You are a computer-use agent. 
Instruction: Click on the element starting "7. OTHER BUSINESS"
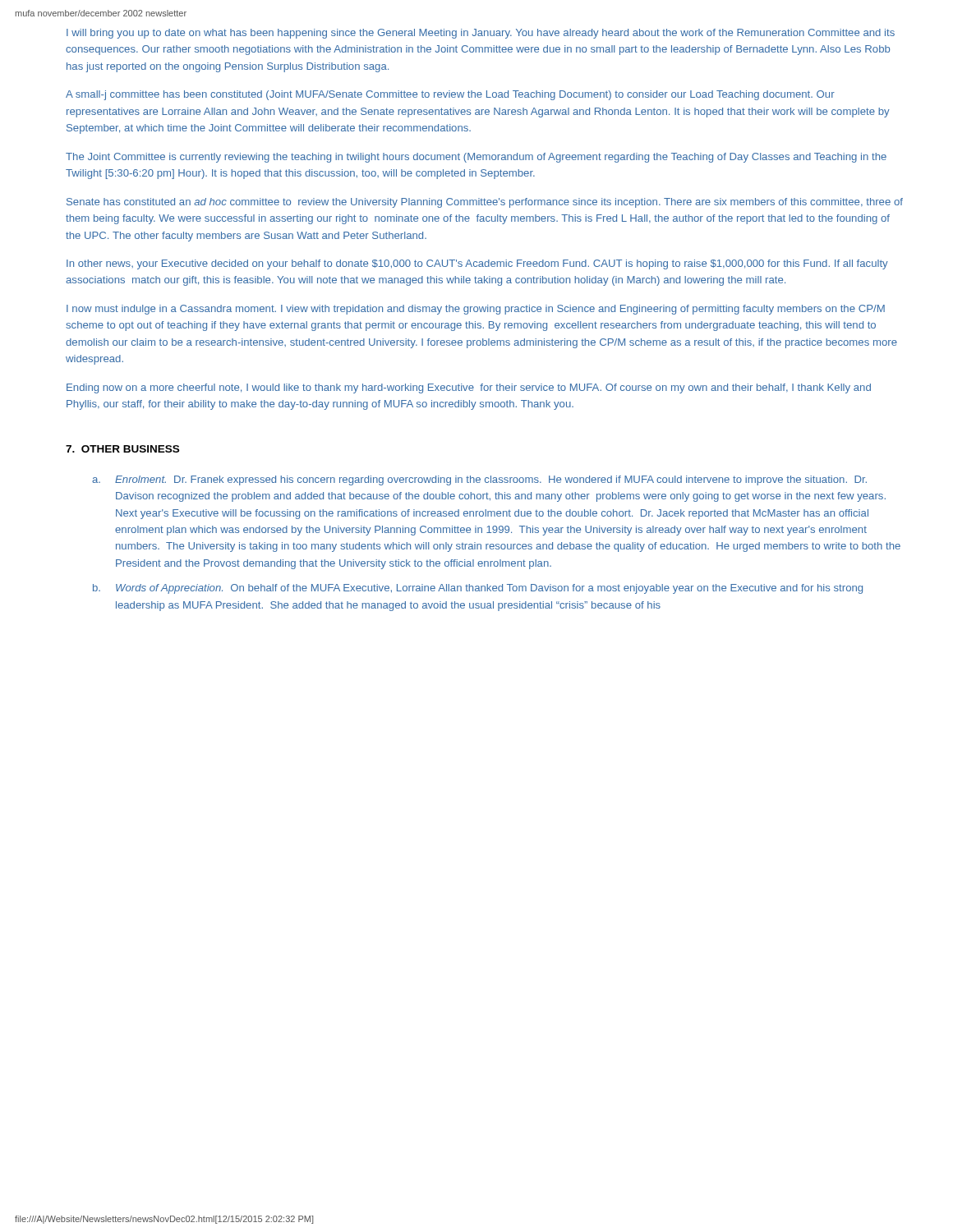(x=123, y=449)
